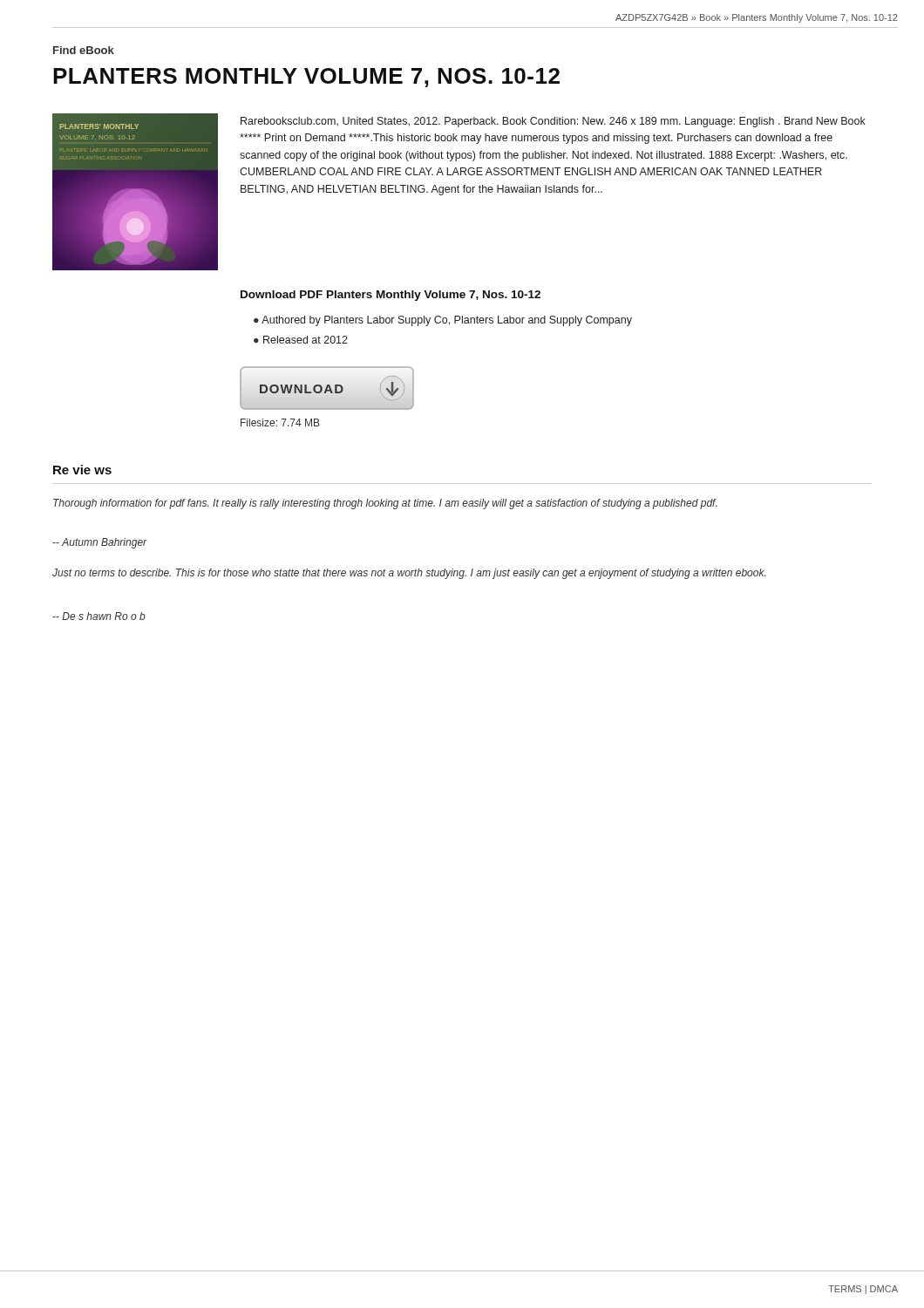Find the block on this page that starts "De s hawn Ro o"
Image resolution: width=924 pixels, height=1308 pixels.
click(x=99, y=617)
